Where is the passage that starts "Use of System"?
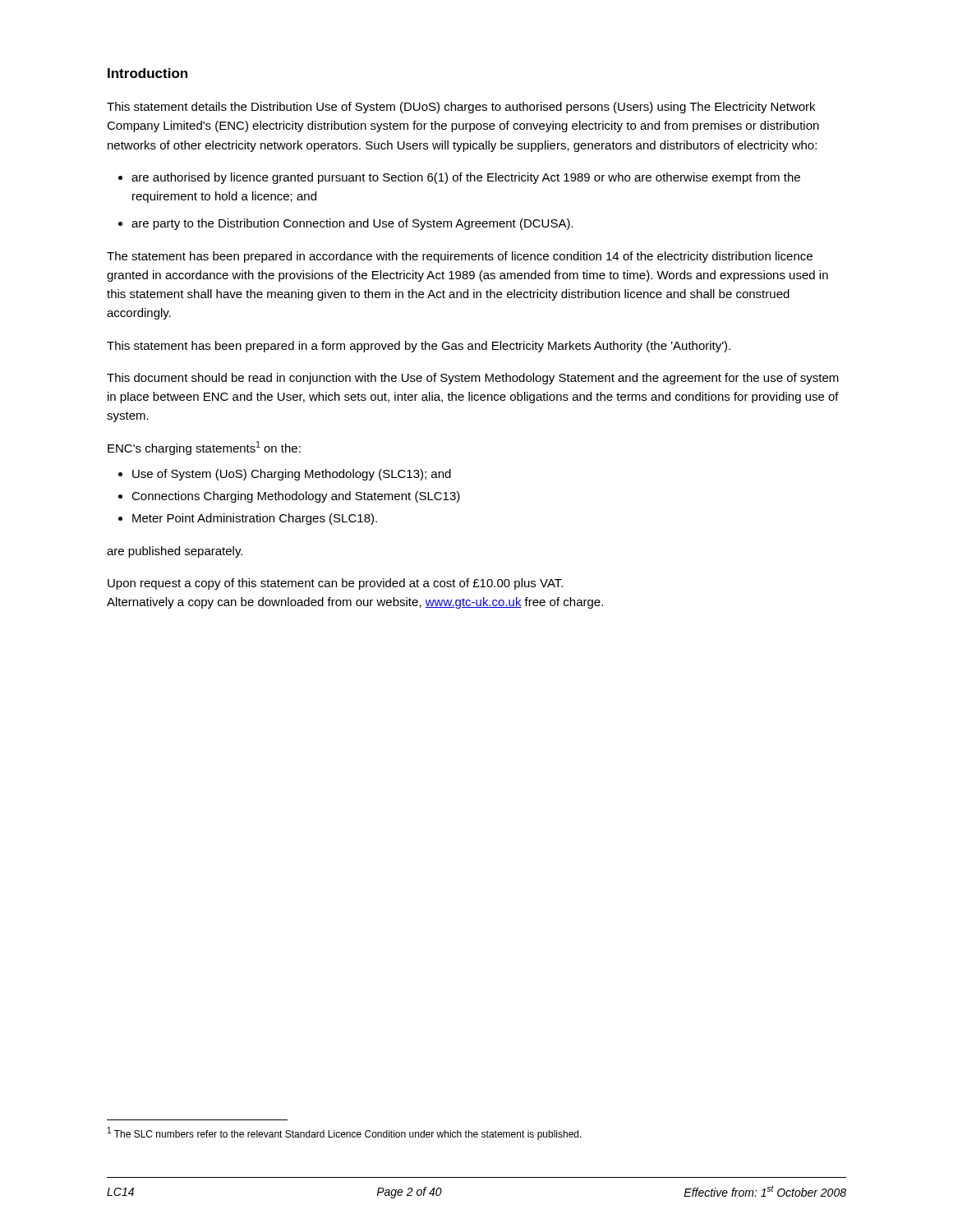 click(291, 473)
